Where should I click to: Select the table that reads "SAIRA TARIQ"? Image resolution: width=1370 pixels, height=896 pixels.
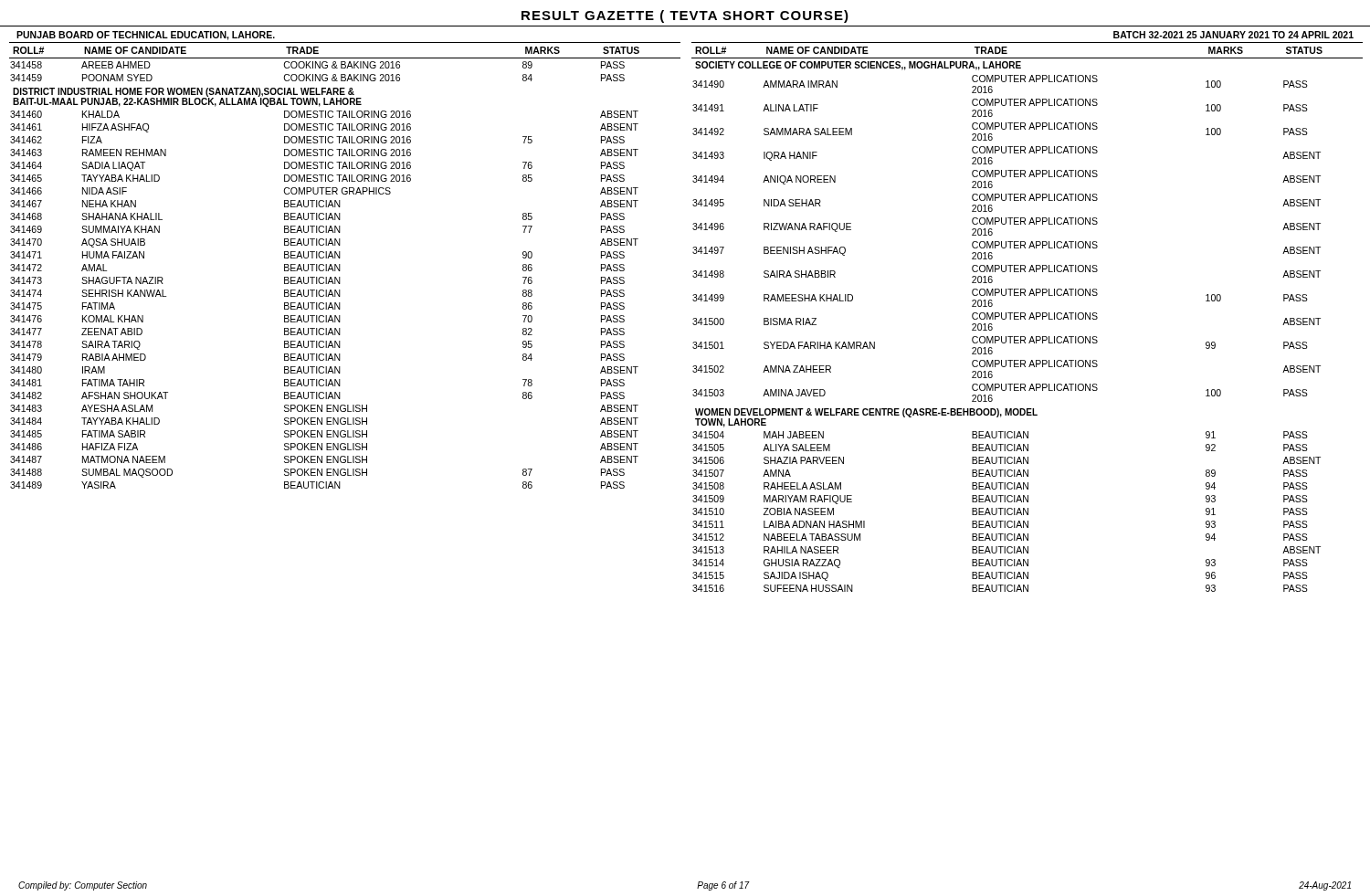pyautogui.click(x=345, y=318)
